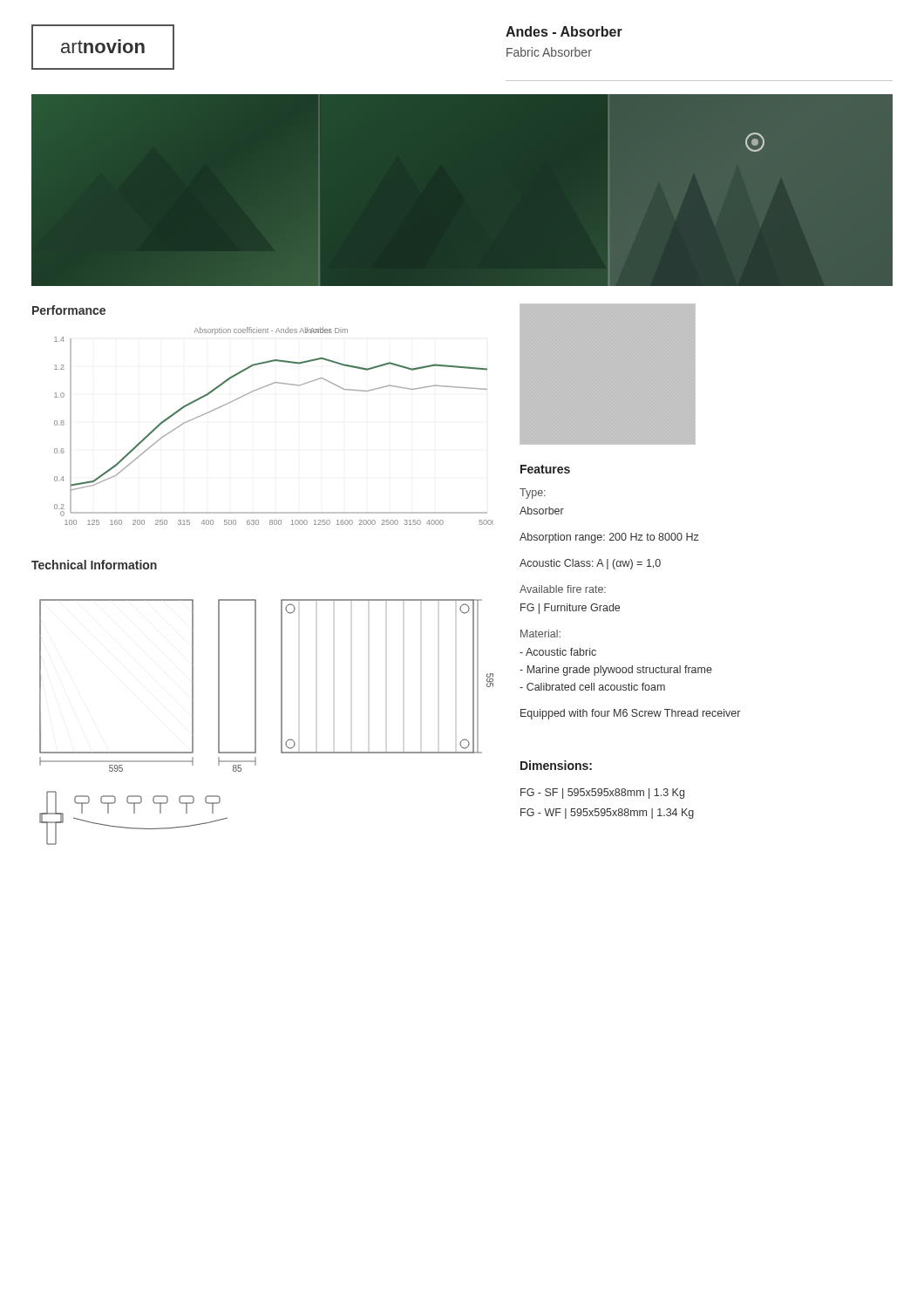The image size is (924, 1308).
Task: Find the engineering diagram
Action: tap(262, 718)
